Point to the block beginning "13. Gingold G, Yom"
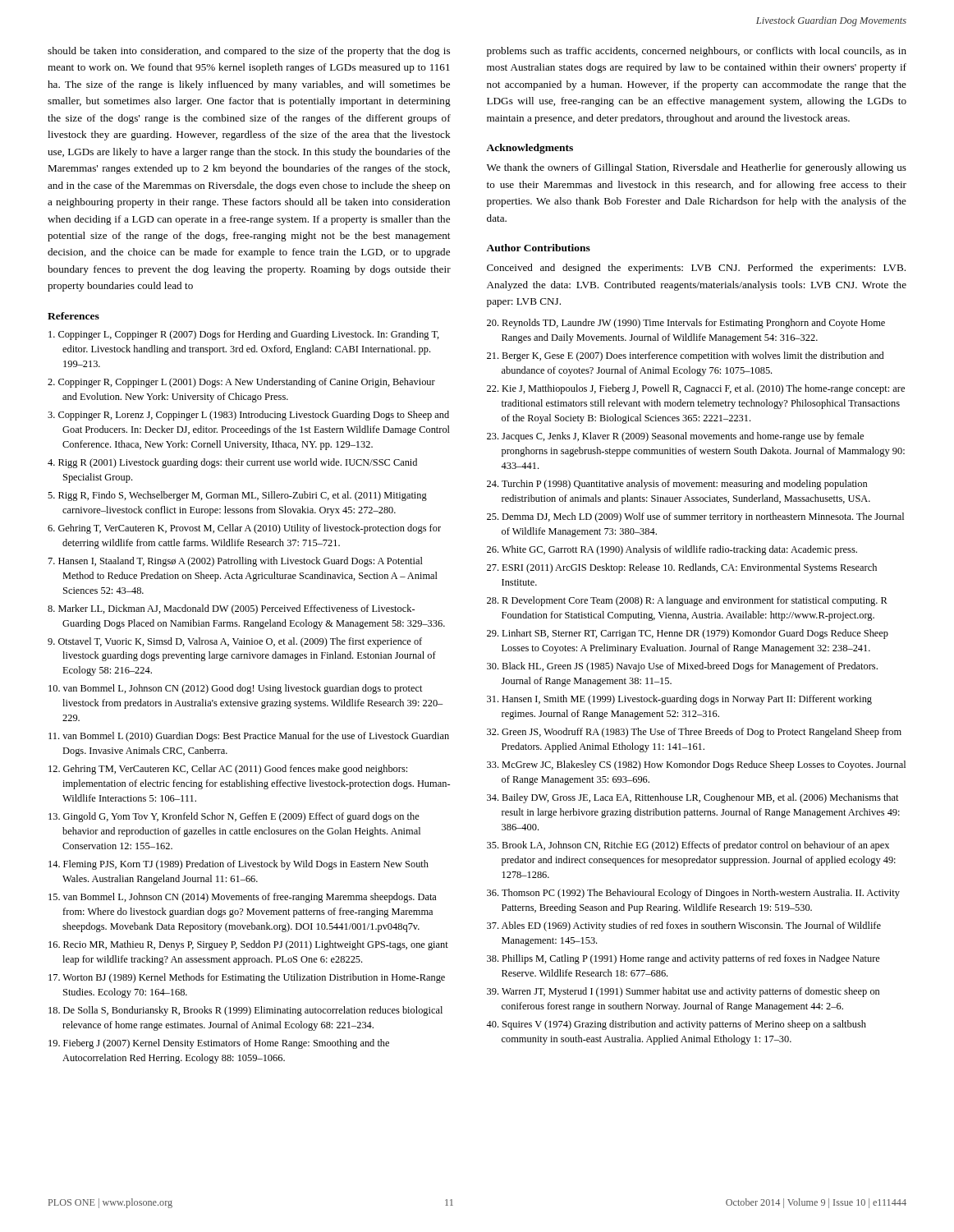Screen dimensions: 1232x954 point(234,831)
